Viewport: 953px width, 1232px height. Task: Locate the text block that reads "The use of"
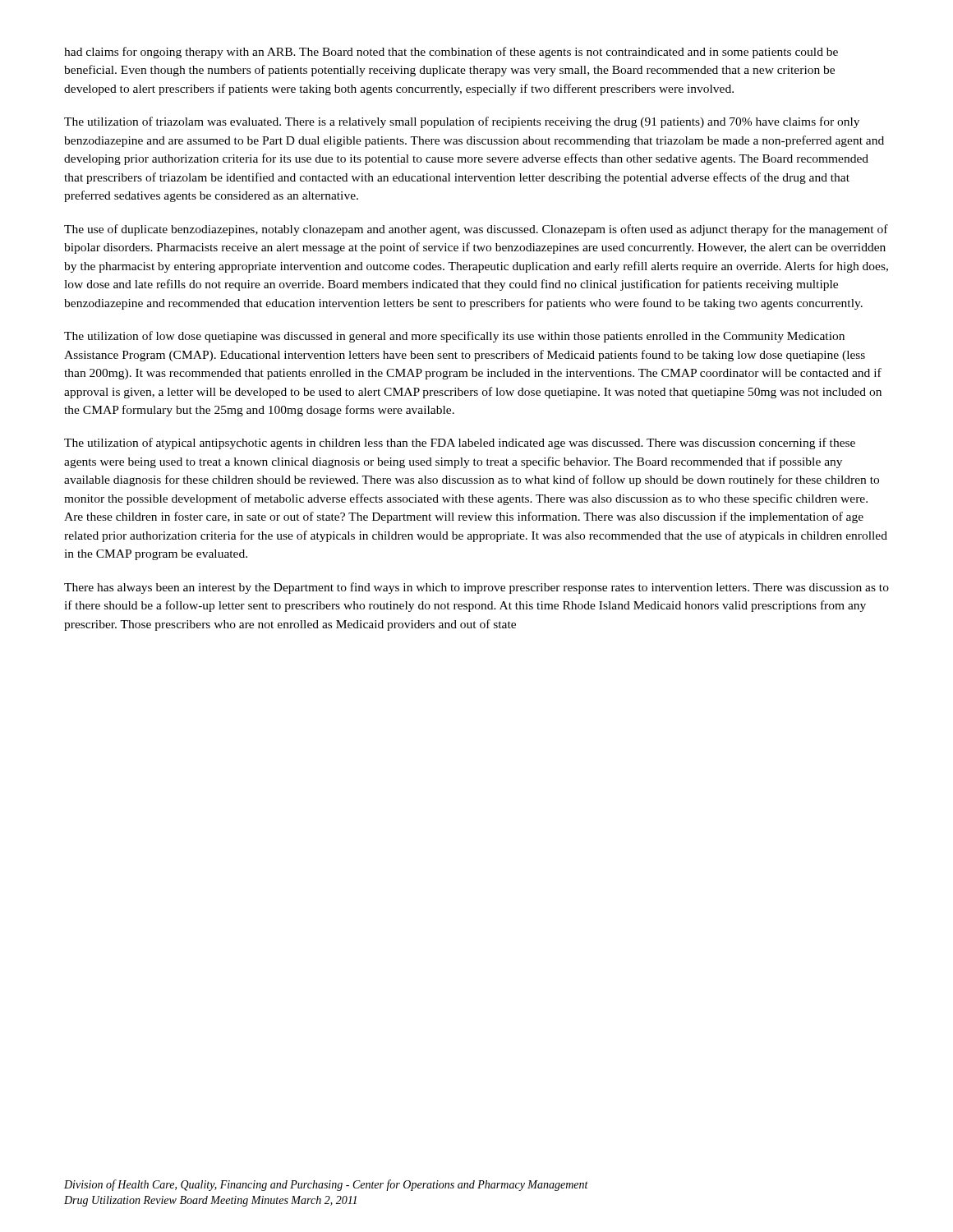point(476,265)
